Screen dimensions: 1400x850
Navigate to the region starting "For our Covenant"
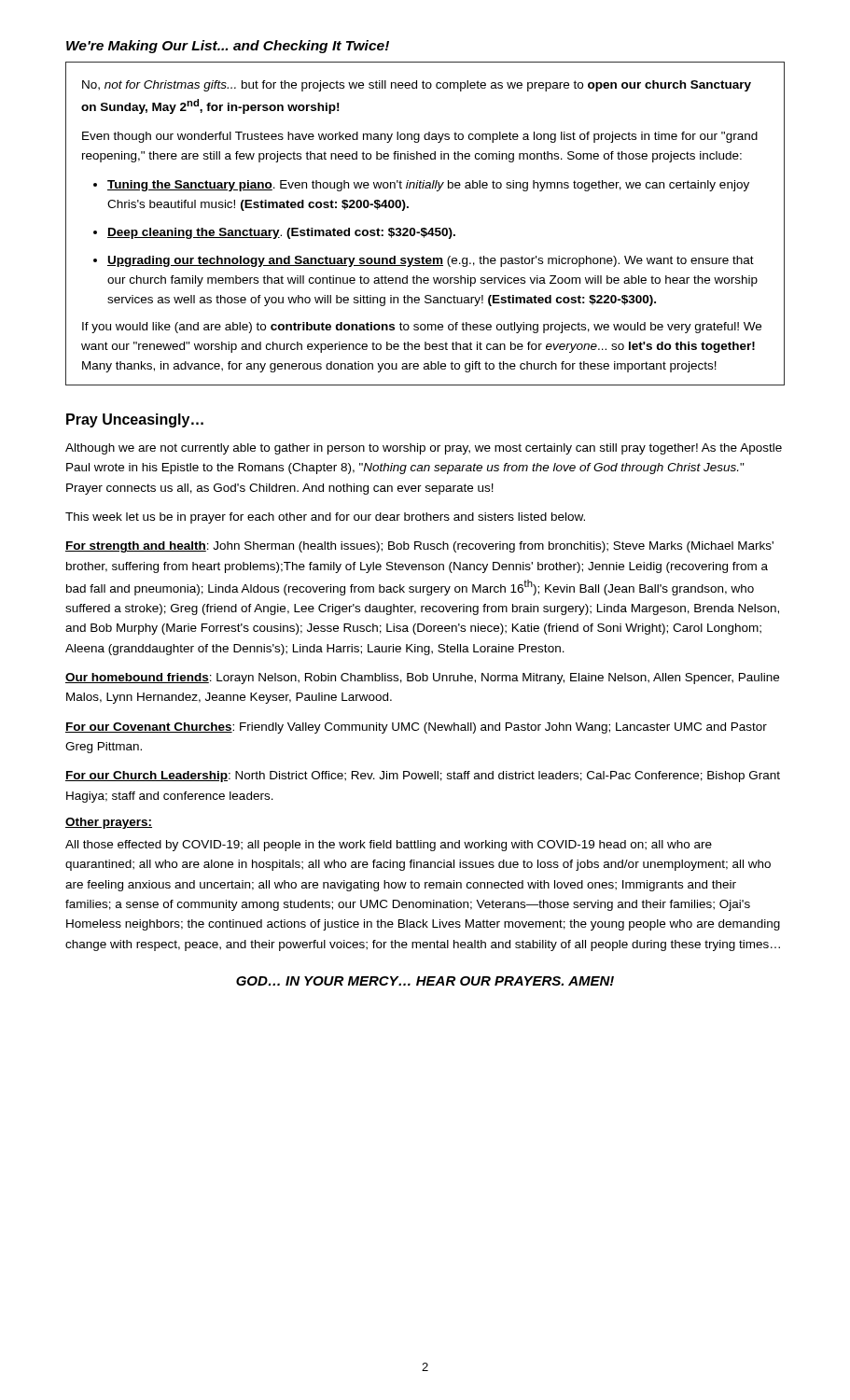click(416, 736)
